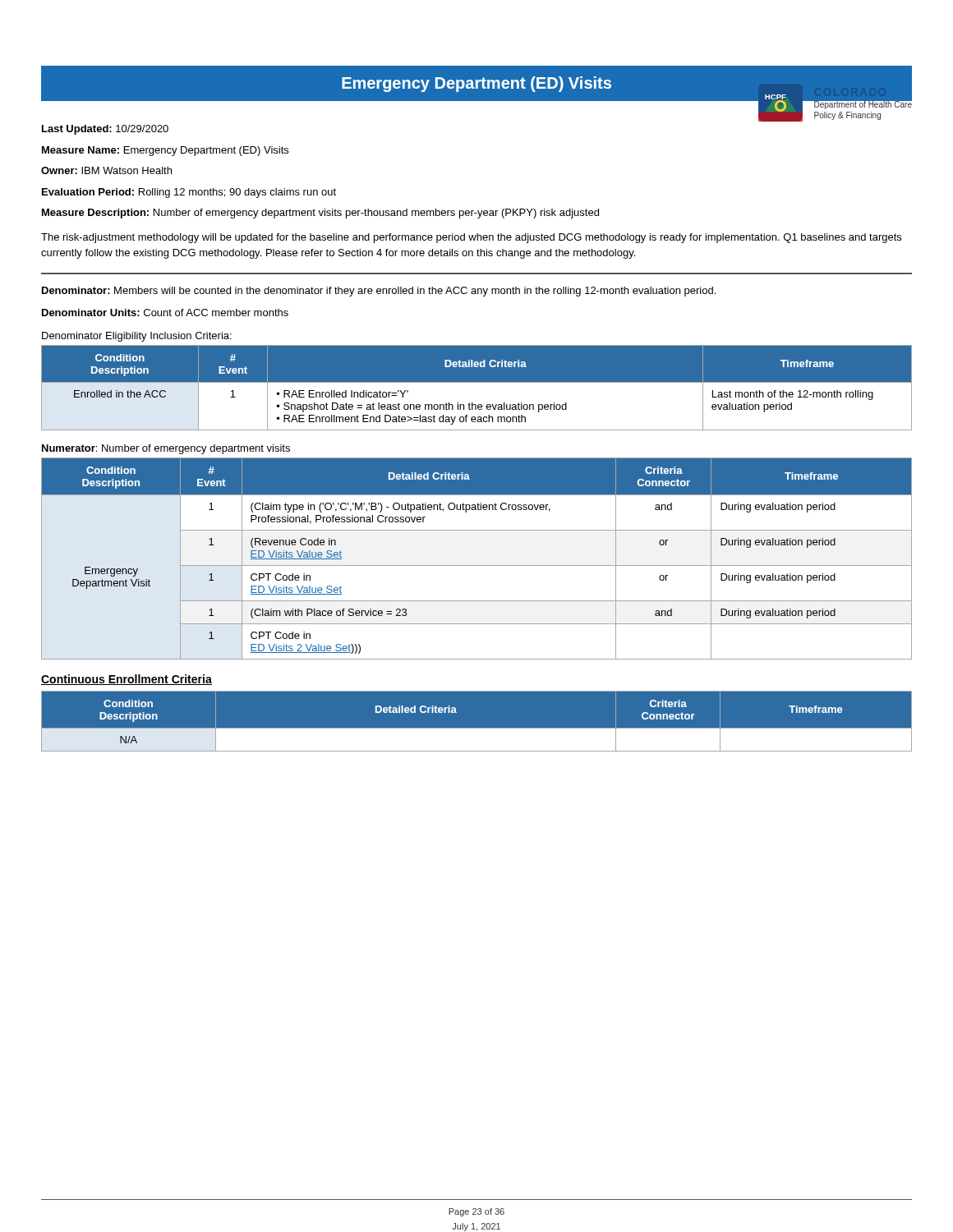Image resolution: width=953 pixels, height=1232 pixels.
Task: Find the title
Action: point(476,83)
